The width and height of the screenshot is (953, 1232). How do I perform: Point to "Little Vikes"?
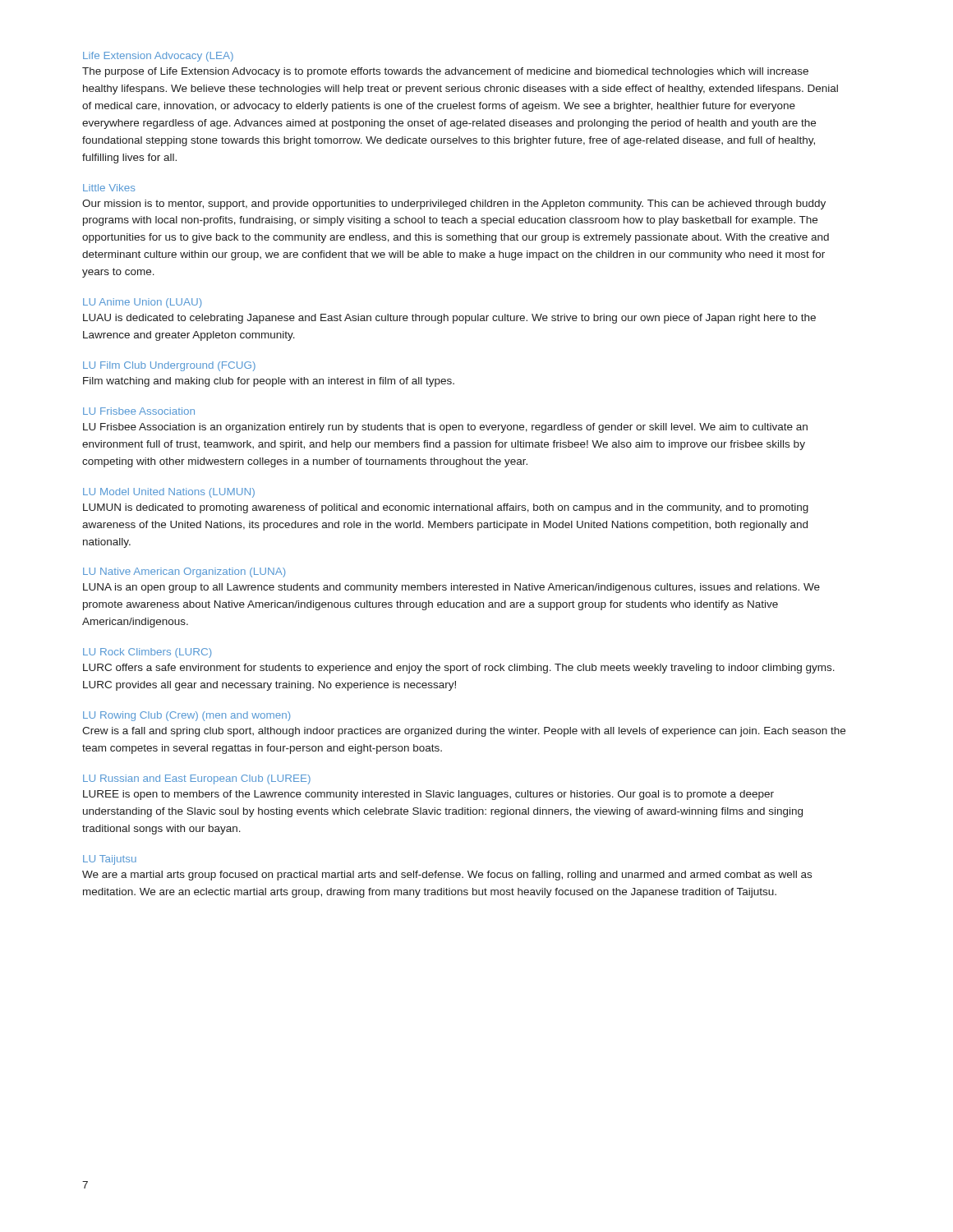pos(109,187)
